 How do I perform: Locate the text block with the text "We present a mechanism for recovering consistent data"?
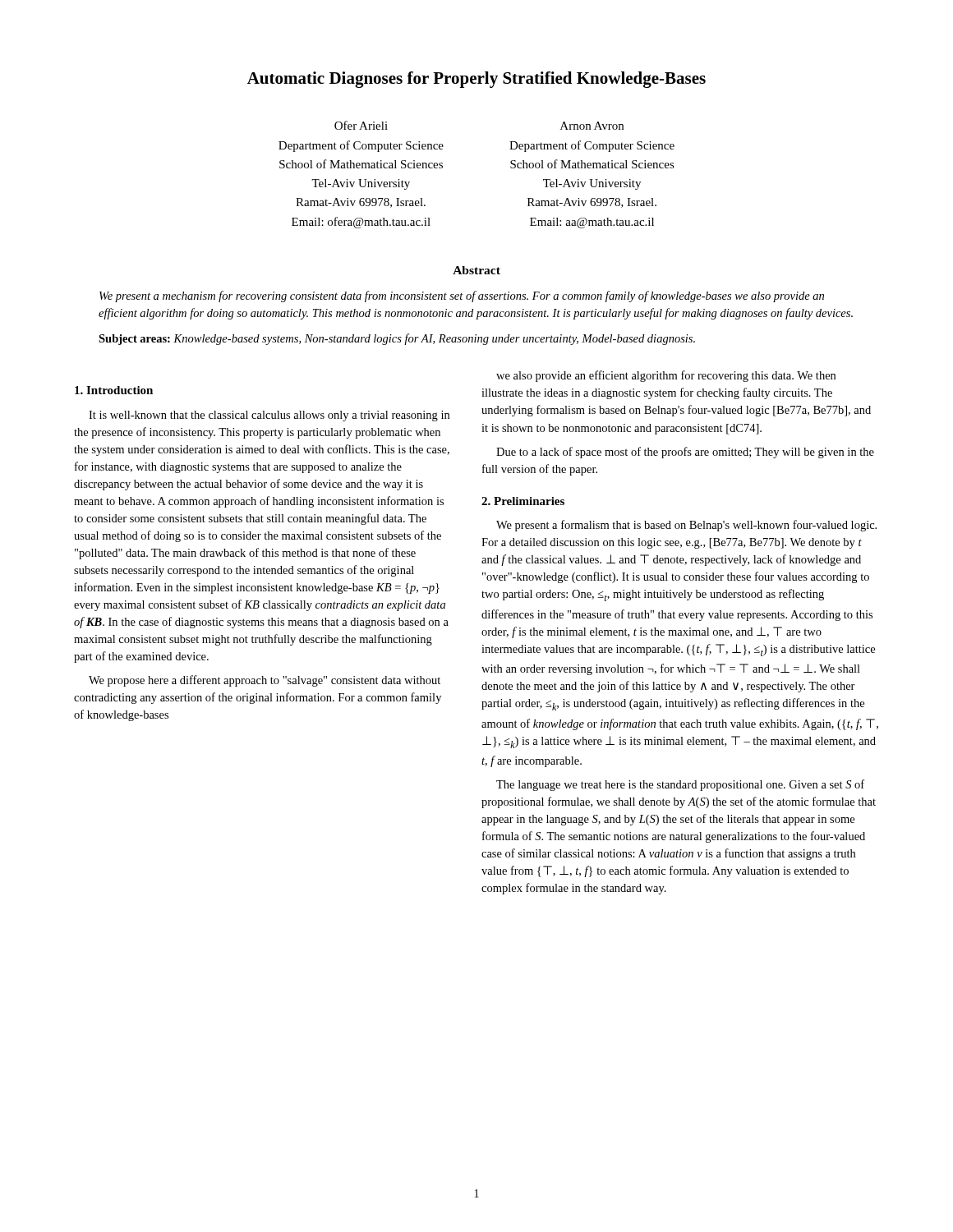[476, 305]
